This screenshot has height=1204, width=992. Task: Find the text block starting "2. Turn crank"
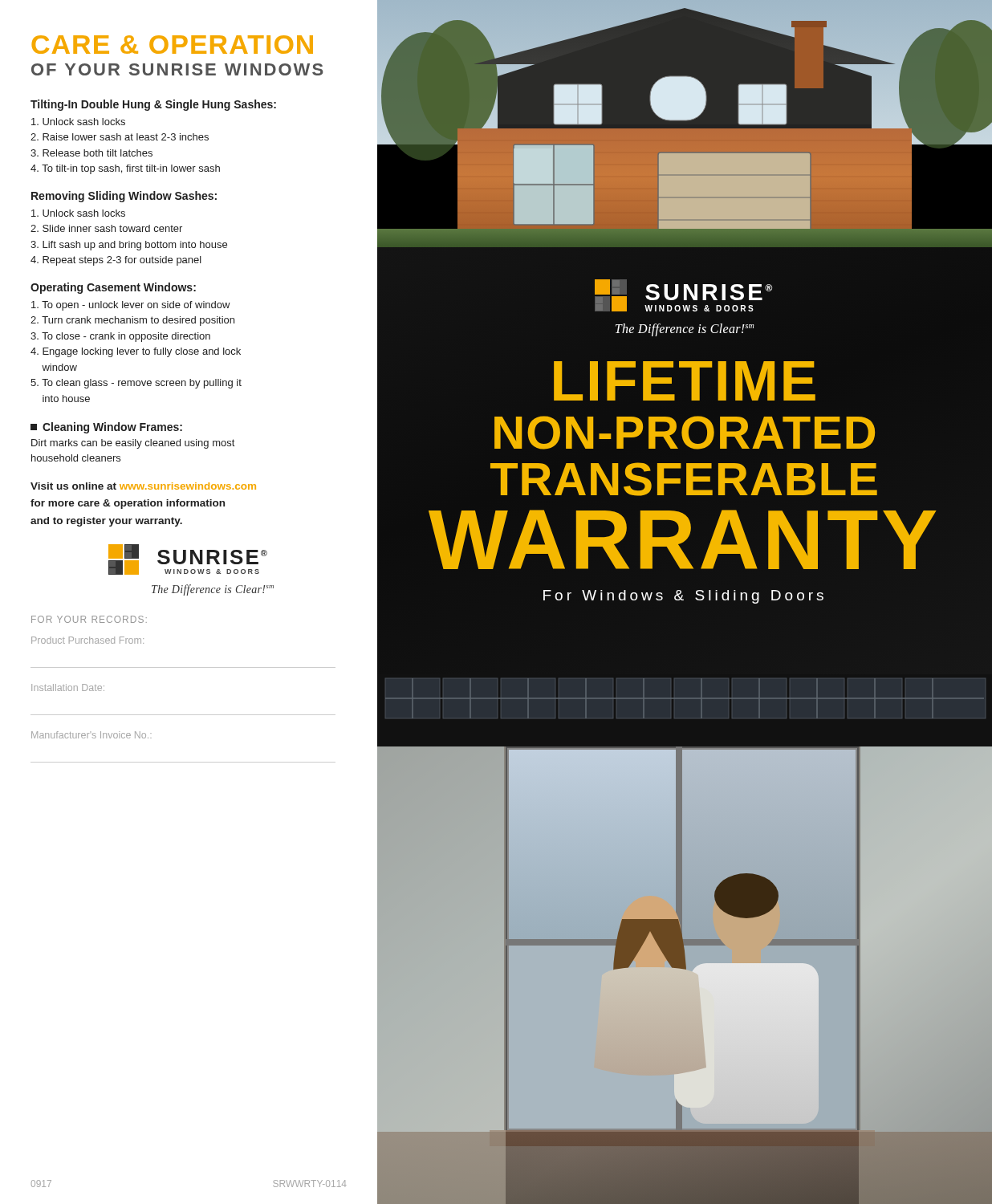point(133,320)
